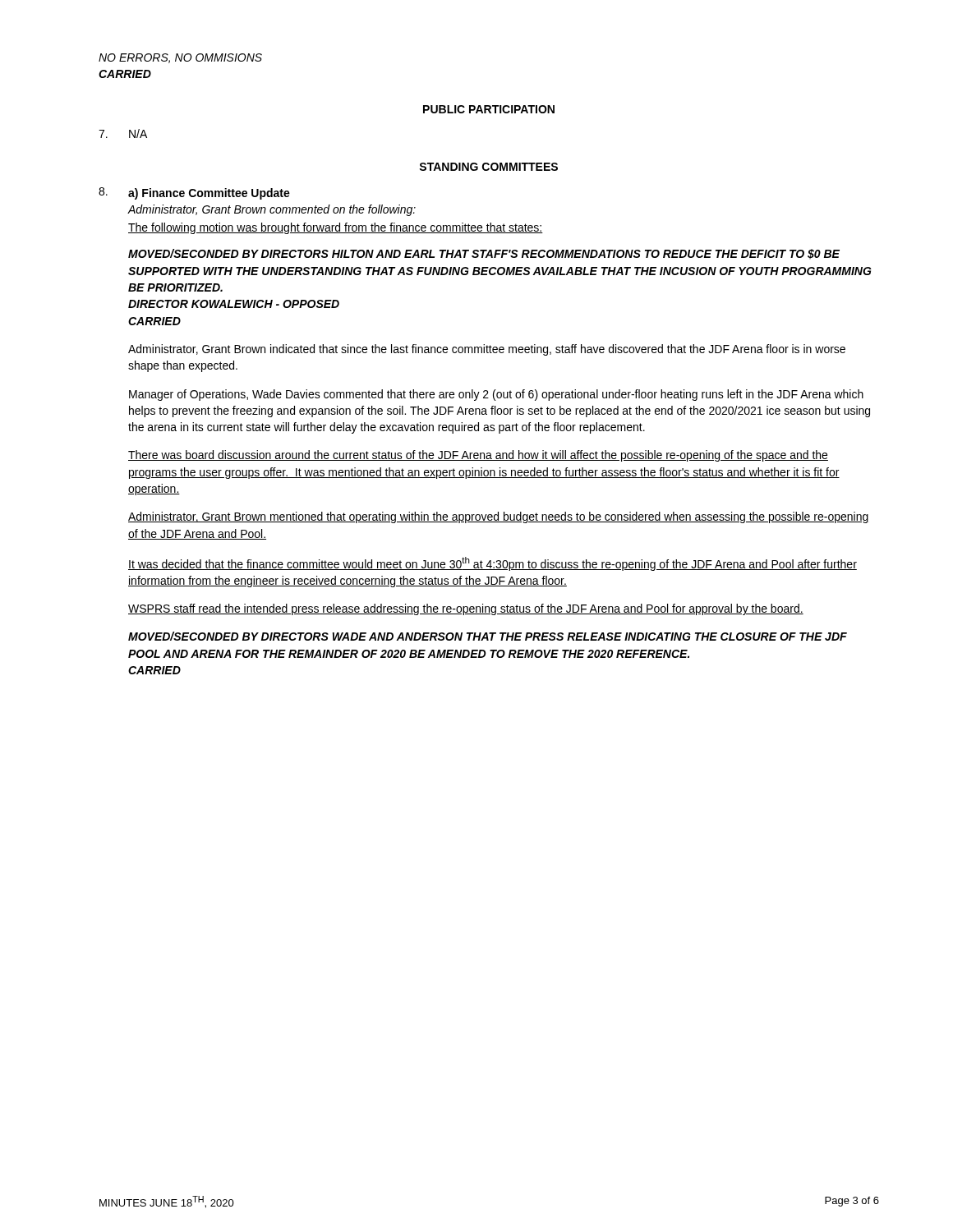Locate the block of text that opens with "There was board discussion around"

[484, 472]
